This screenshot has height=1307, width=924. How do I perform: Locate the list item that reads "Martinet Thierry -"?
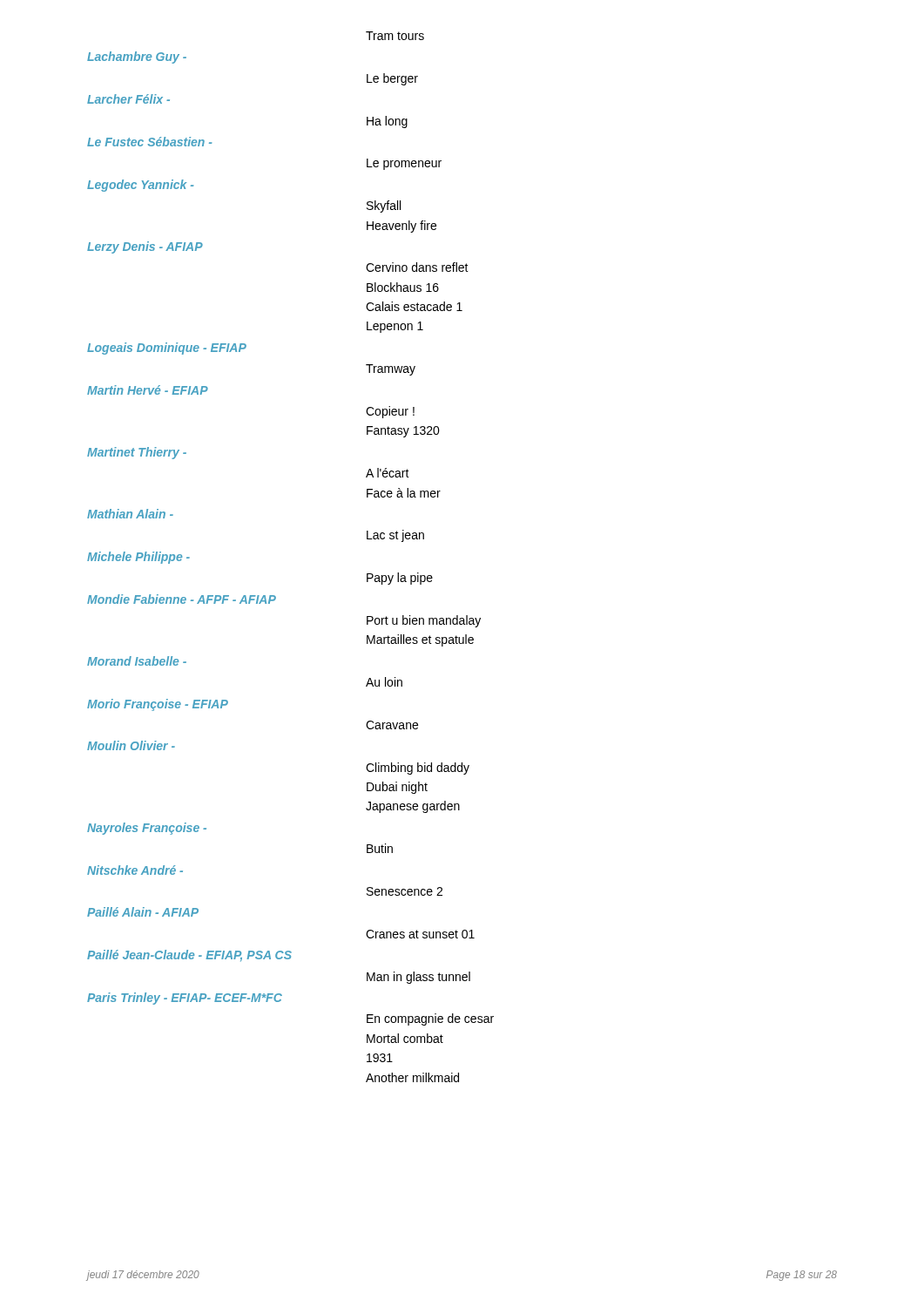[x=137, y=453]
